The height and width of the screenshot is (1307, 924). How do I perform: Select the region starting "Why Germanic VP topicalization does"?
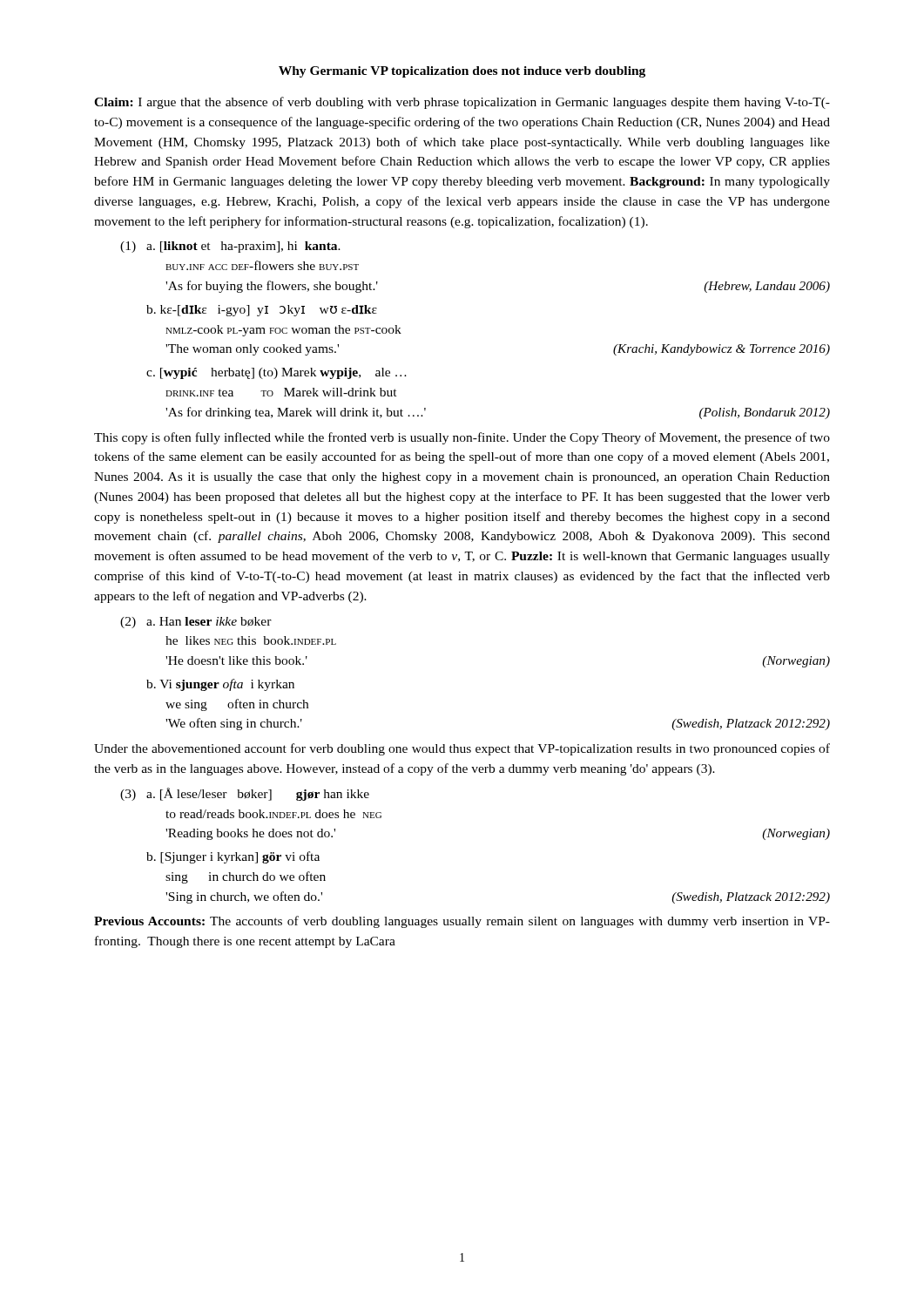pos(462,70)
